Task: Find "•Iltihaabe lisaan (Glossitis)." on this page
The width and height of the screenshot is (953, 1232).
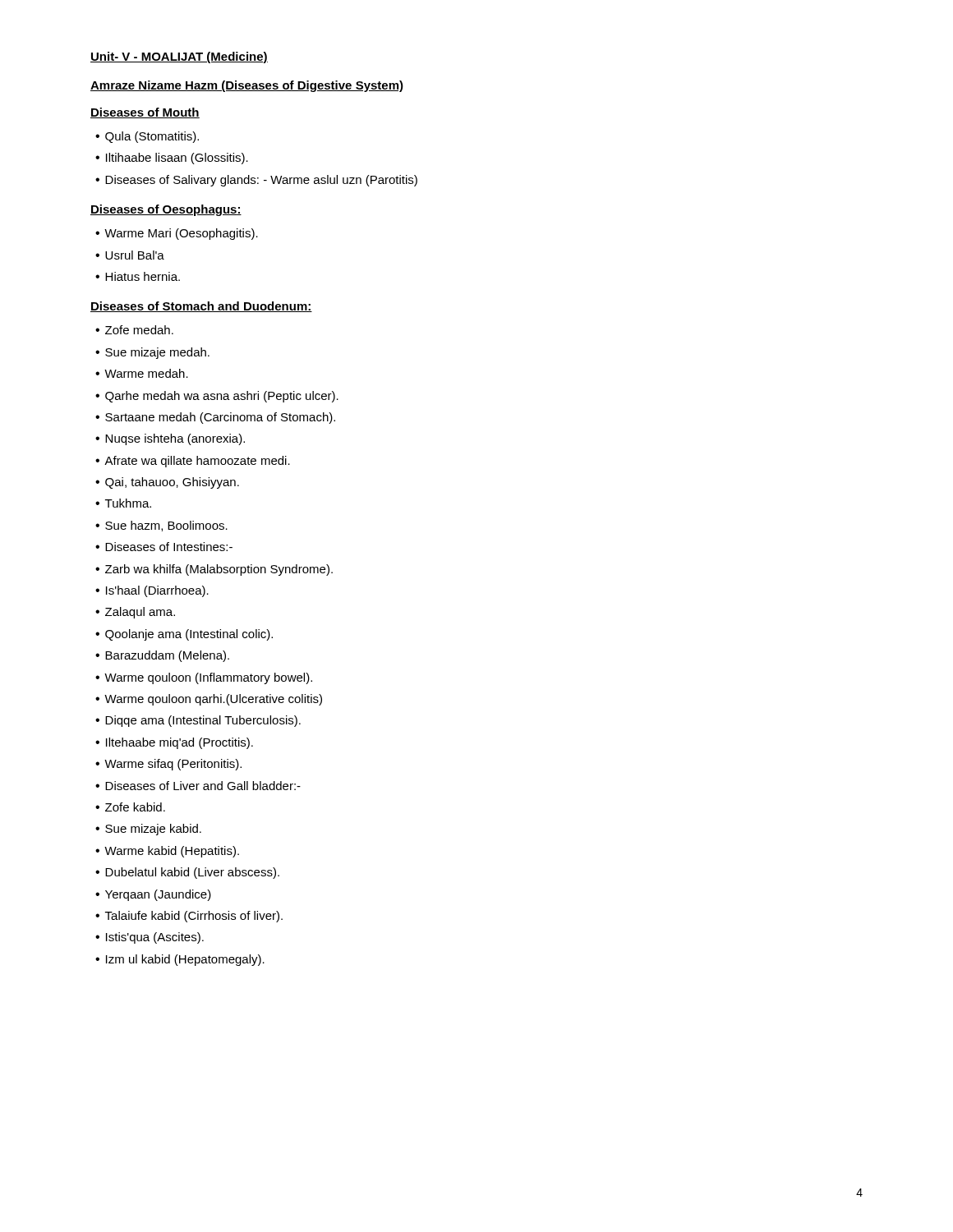Action: click(172, 158)
